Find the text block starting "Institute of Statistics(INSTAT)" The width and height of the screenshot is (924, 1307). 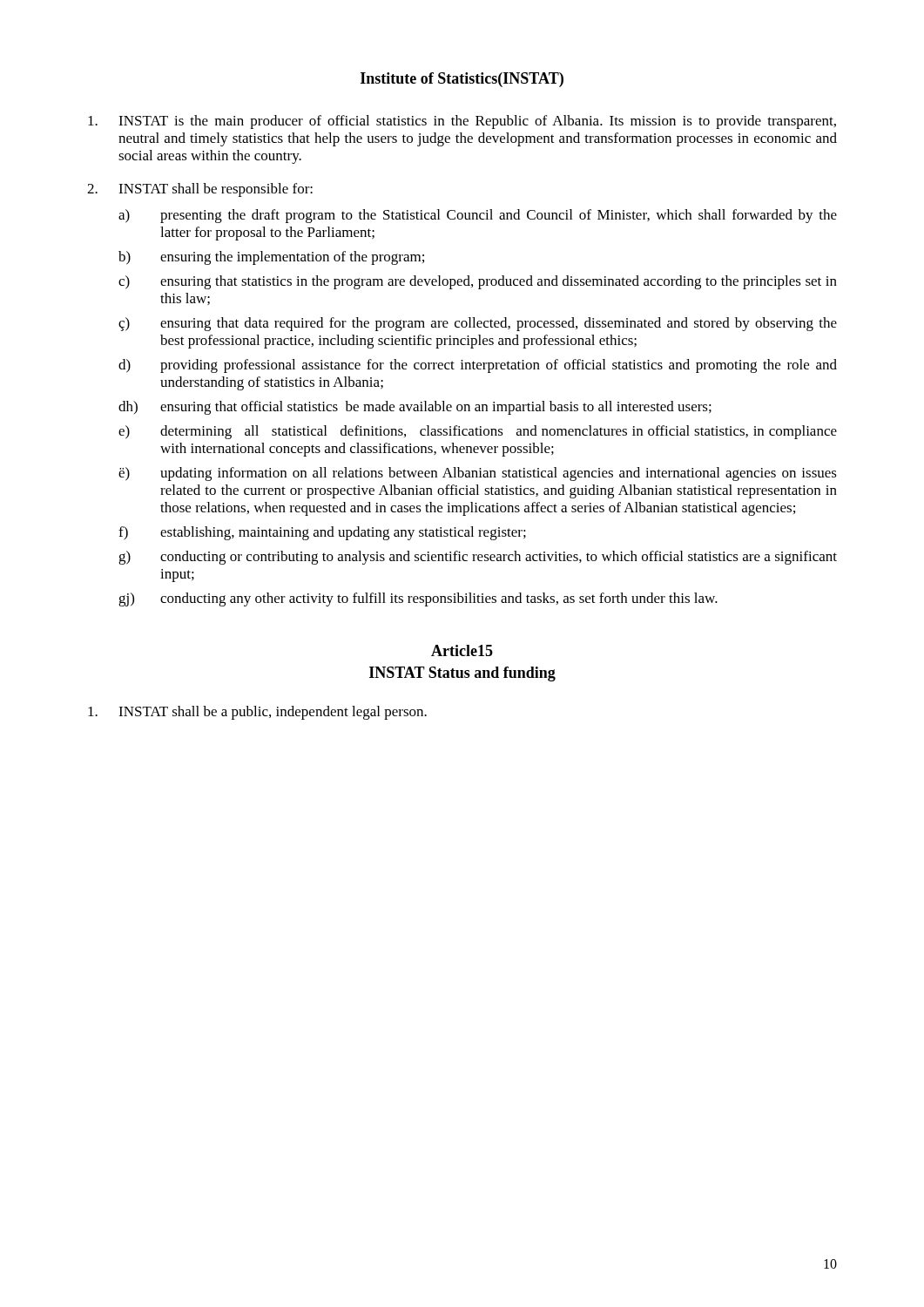(x=462, y=78)
